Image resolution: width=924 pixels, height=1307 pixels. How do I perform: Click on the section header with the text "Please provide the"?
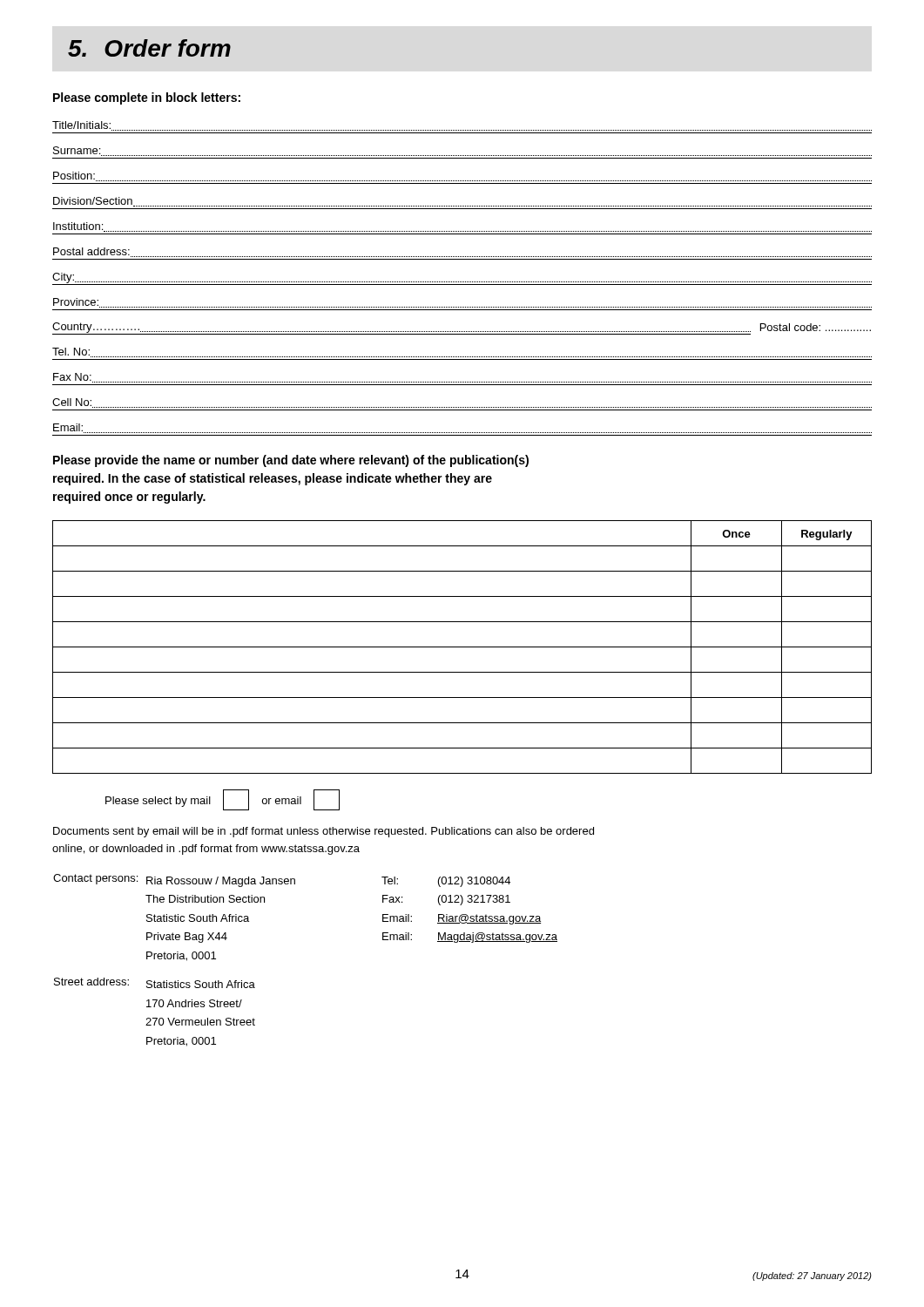tap(291, 478)
